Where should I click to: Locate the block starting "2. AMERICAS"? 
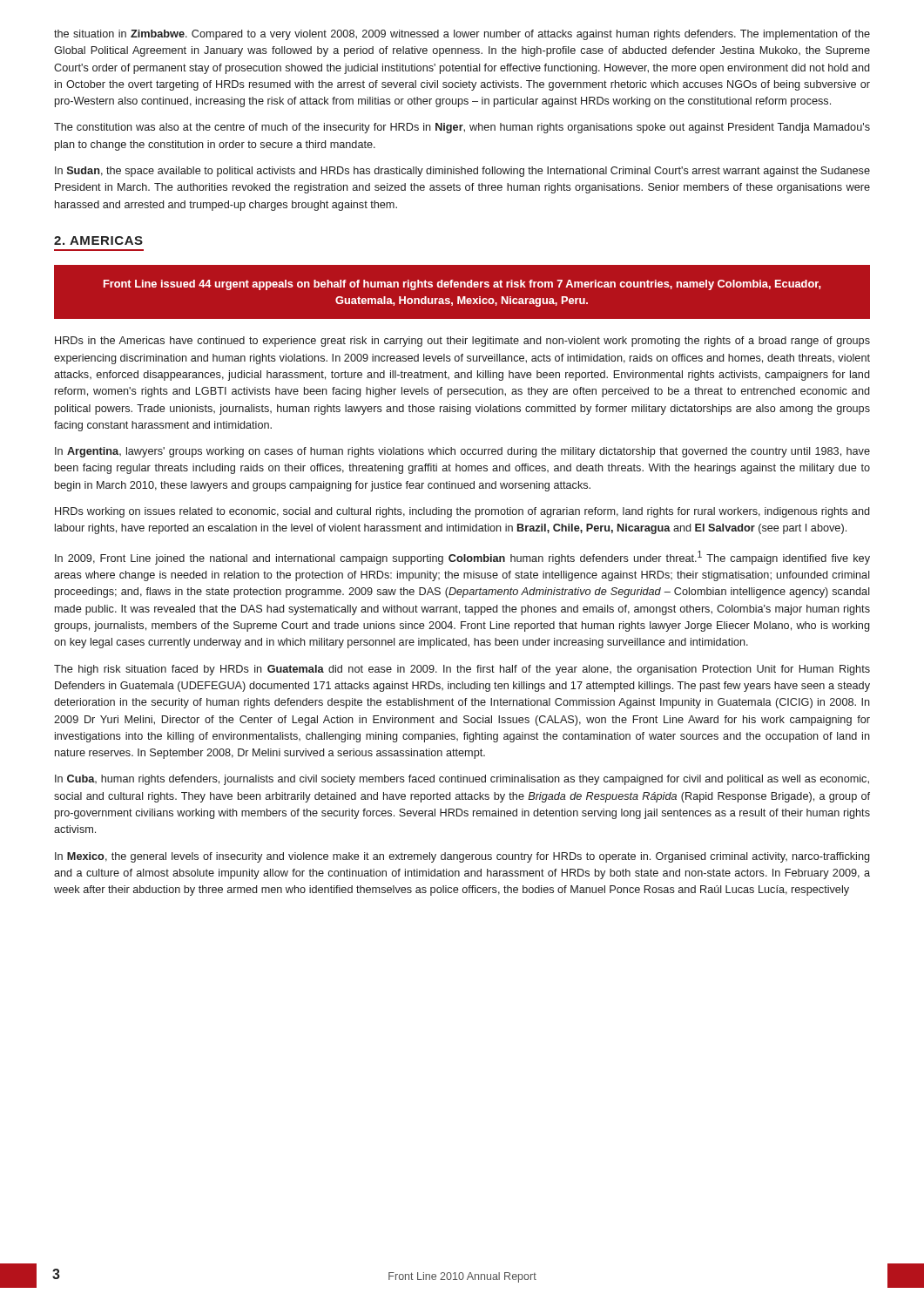pos(99,242)
